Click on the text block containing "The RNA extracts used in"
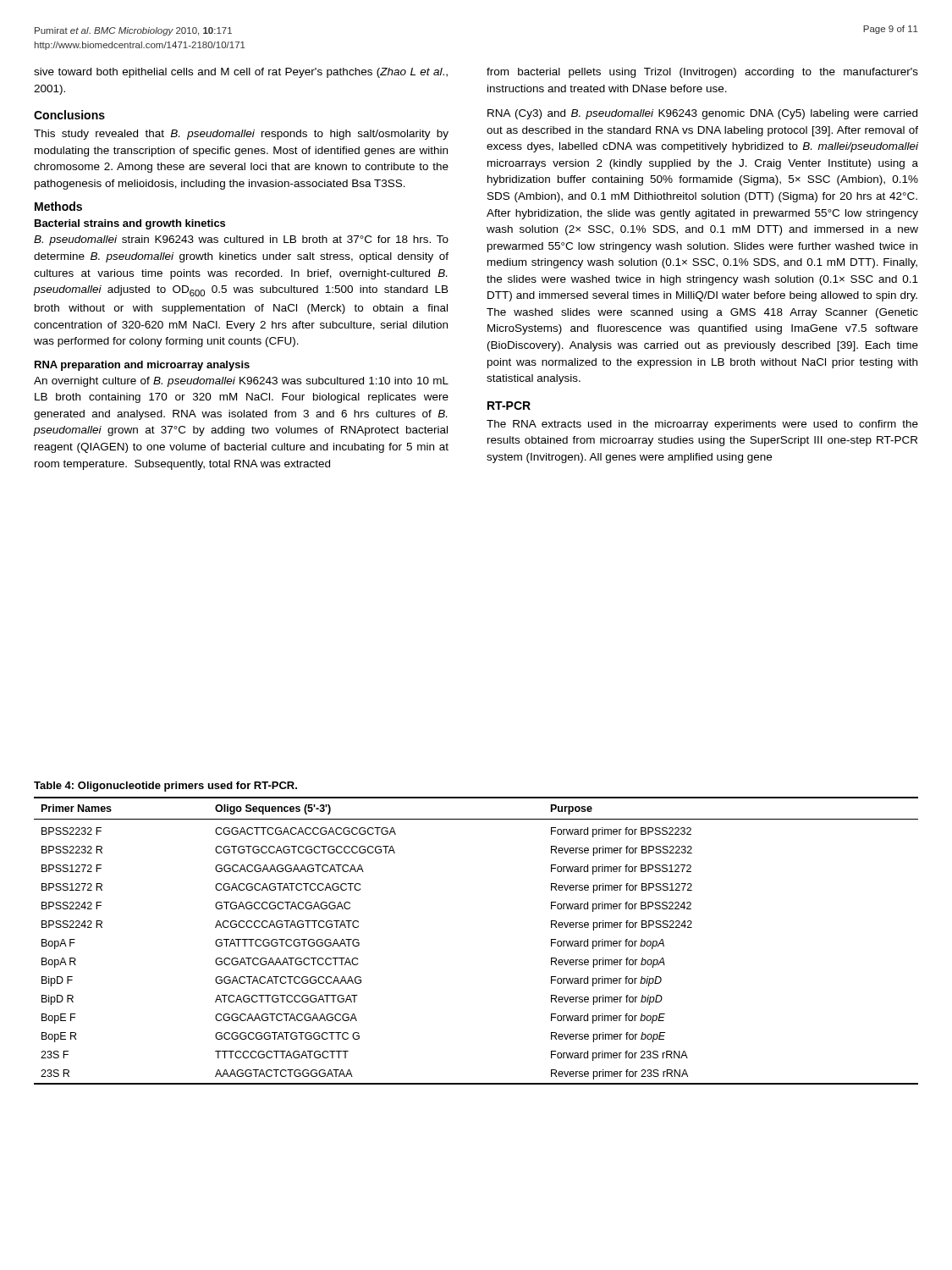This screenshot has width=952, height=1270. [x=702, y=440]
